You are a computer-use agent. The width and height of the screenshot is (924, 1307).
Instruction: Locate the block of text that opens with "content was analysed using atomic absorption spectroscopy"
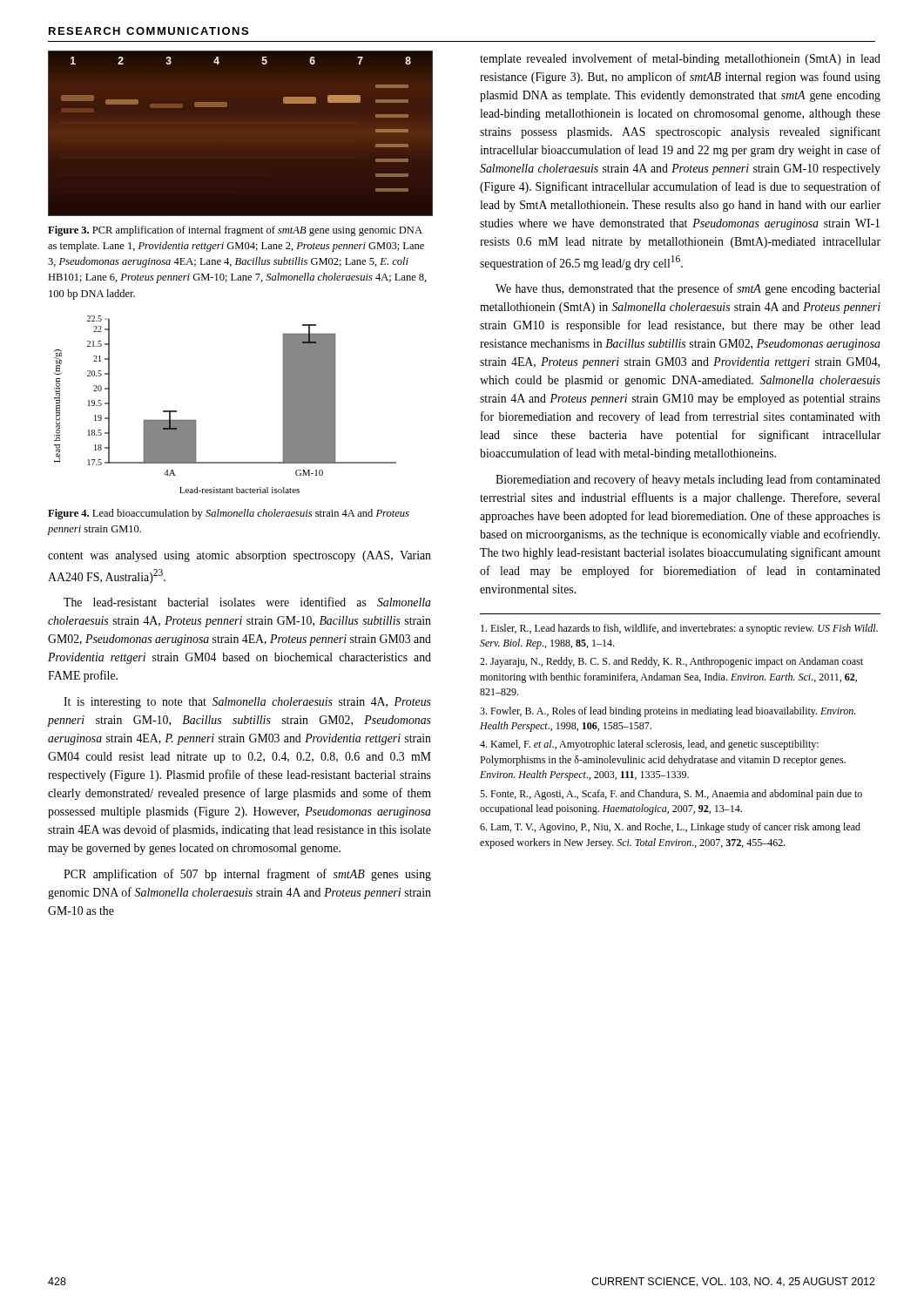pyautogui.click(x=239, y=566)
